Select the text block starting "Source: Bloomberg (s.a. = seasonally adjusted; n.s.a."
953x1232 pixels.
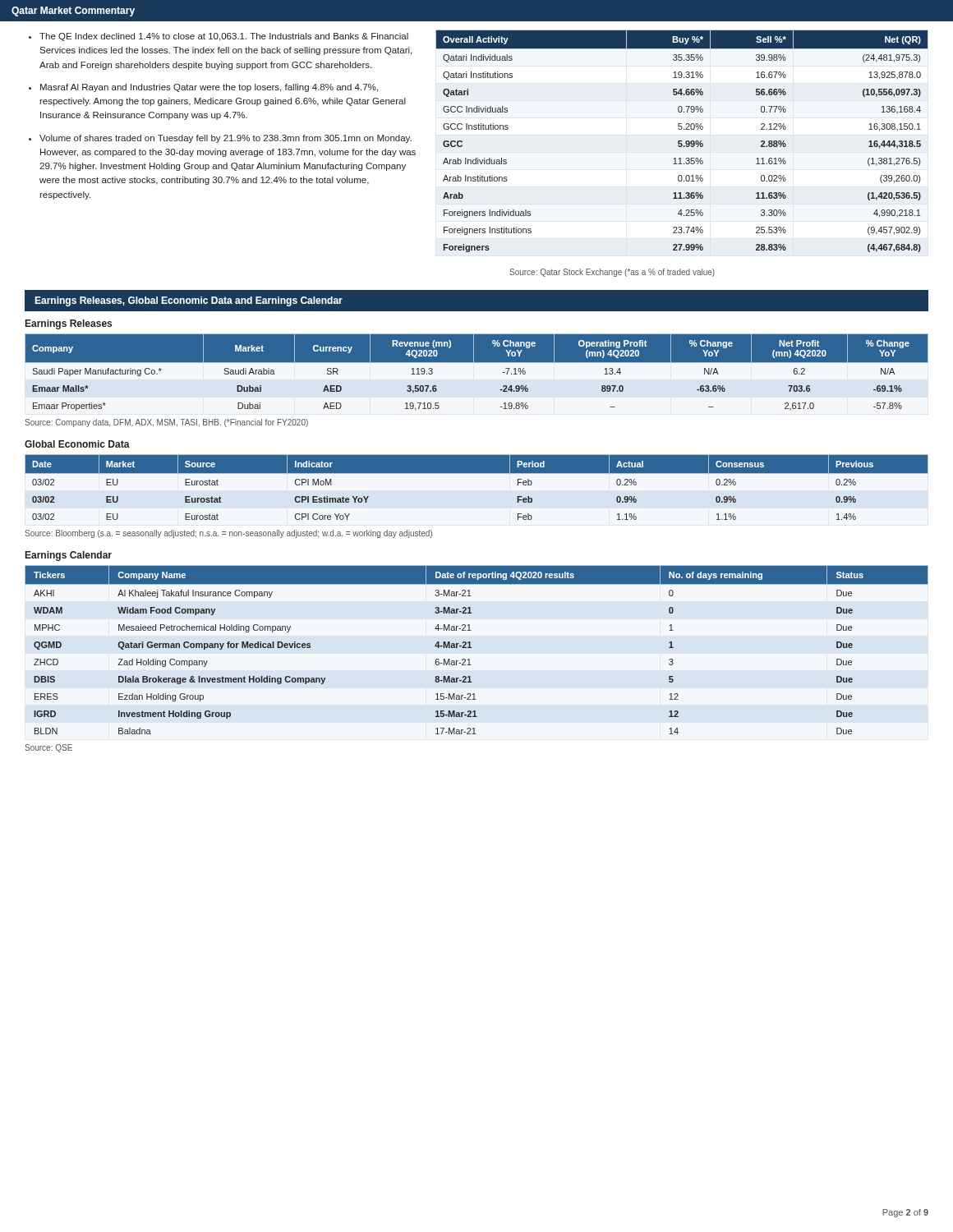click(229, 533)
